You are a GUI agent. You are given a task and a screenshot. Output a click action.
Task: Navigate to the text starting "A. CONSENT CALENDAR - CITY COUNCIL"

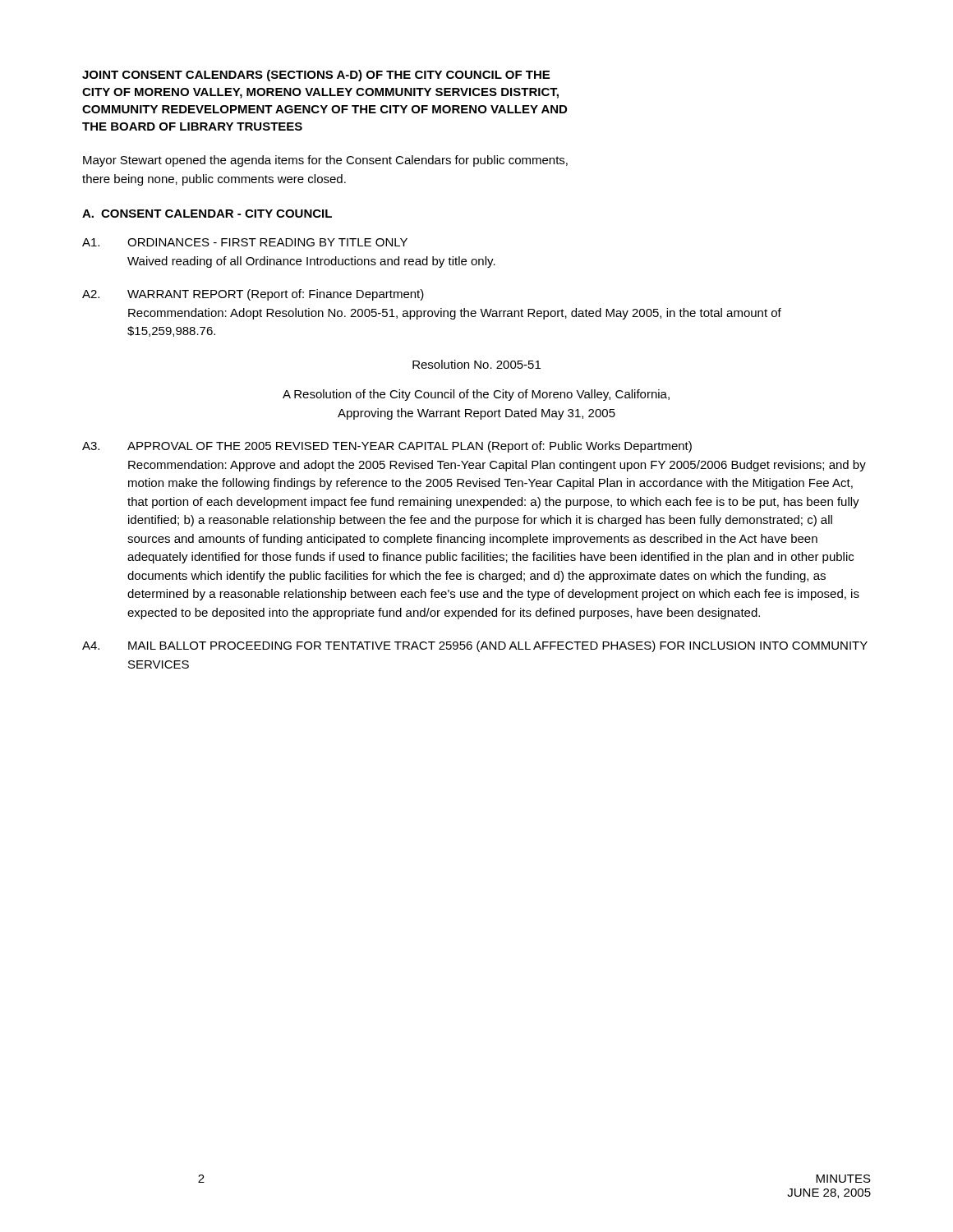207,213
